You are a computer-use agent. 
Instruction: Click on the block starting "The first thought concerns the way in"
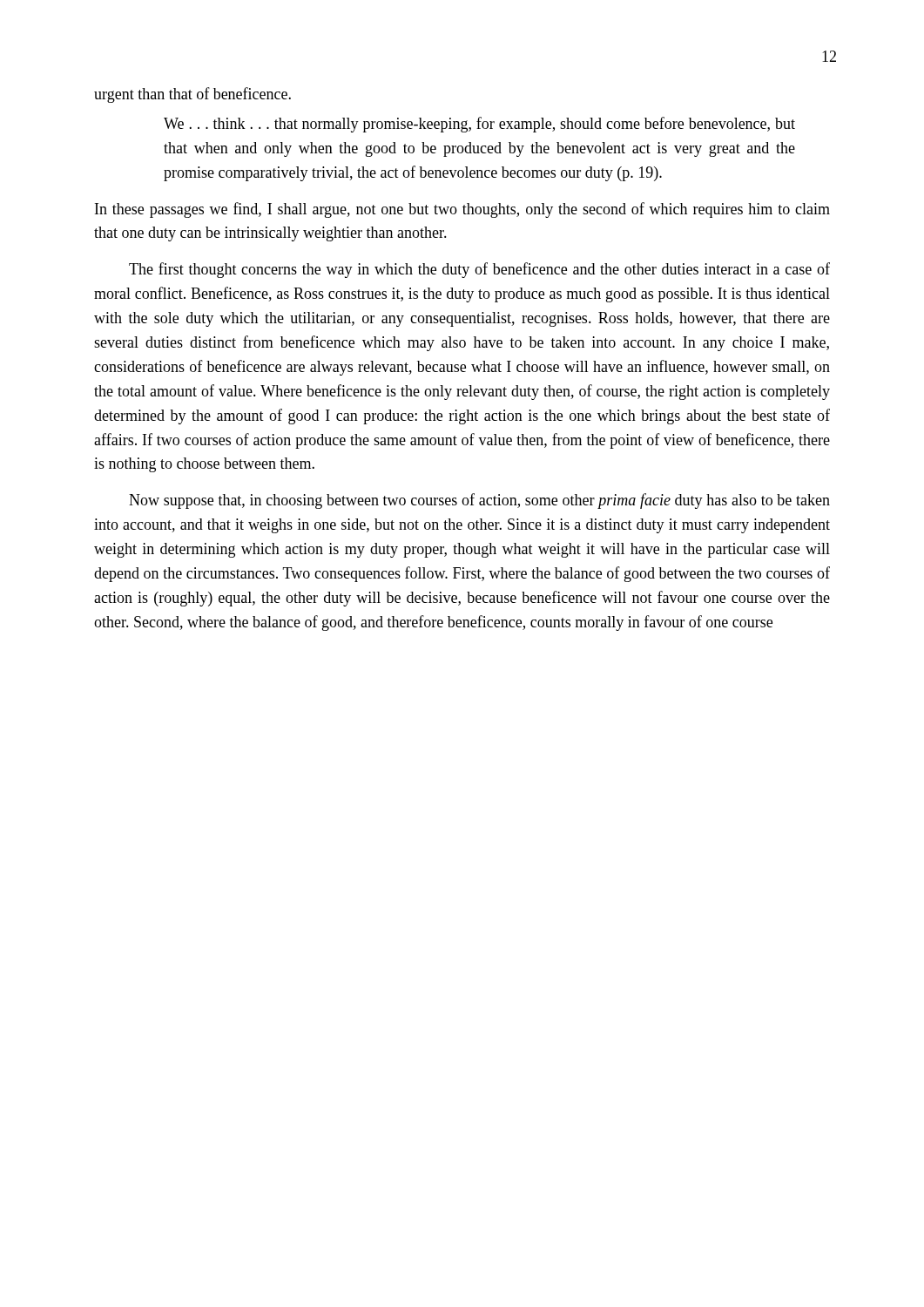pyautogui.click(x=462, y=367)
